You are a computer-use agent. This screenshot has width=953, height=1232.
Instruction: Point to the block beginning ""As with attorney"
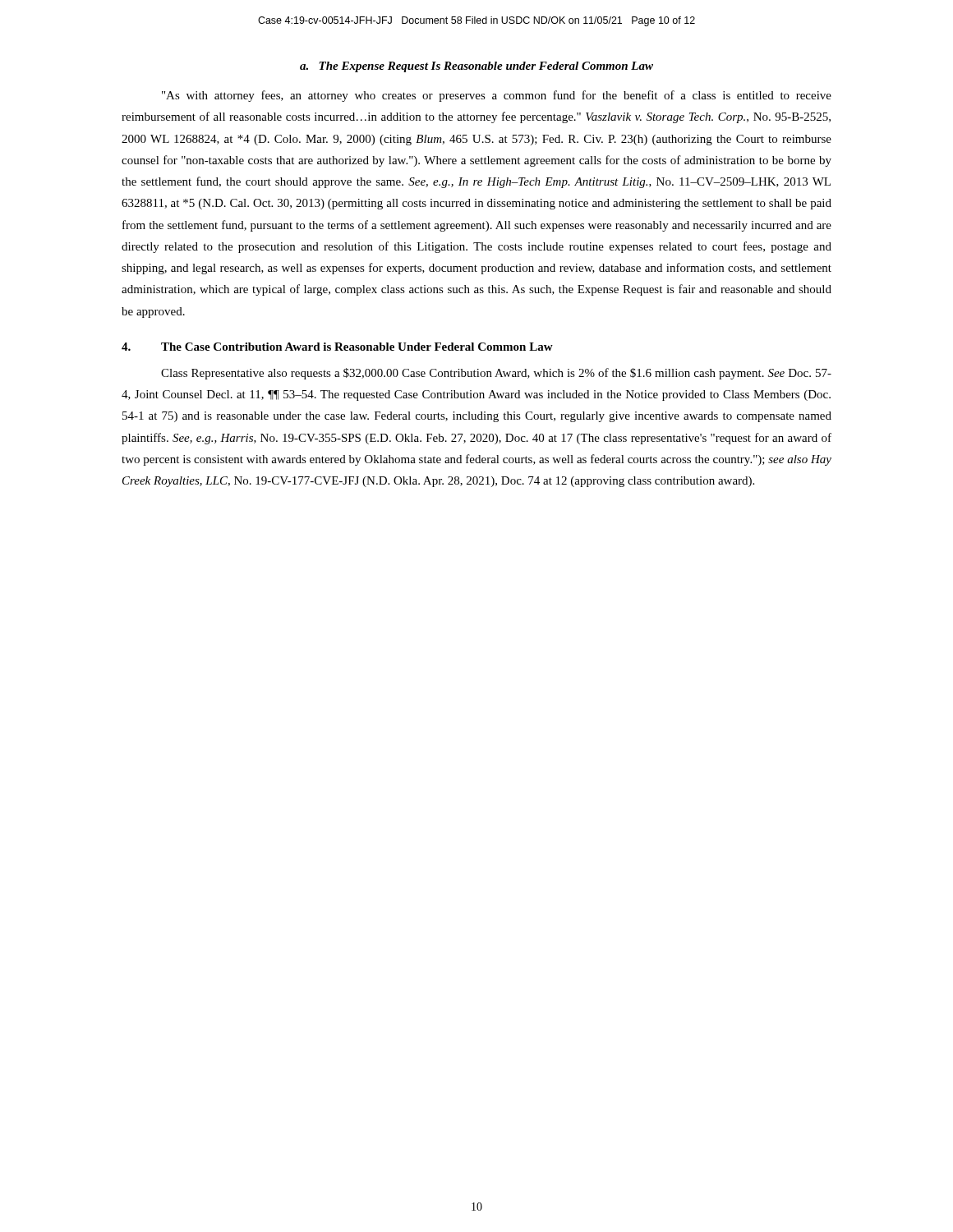[476, 203]
